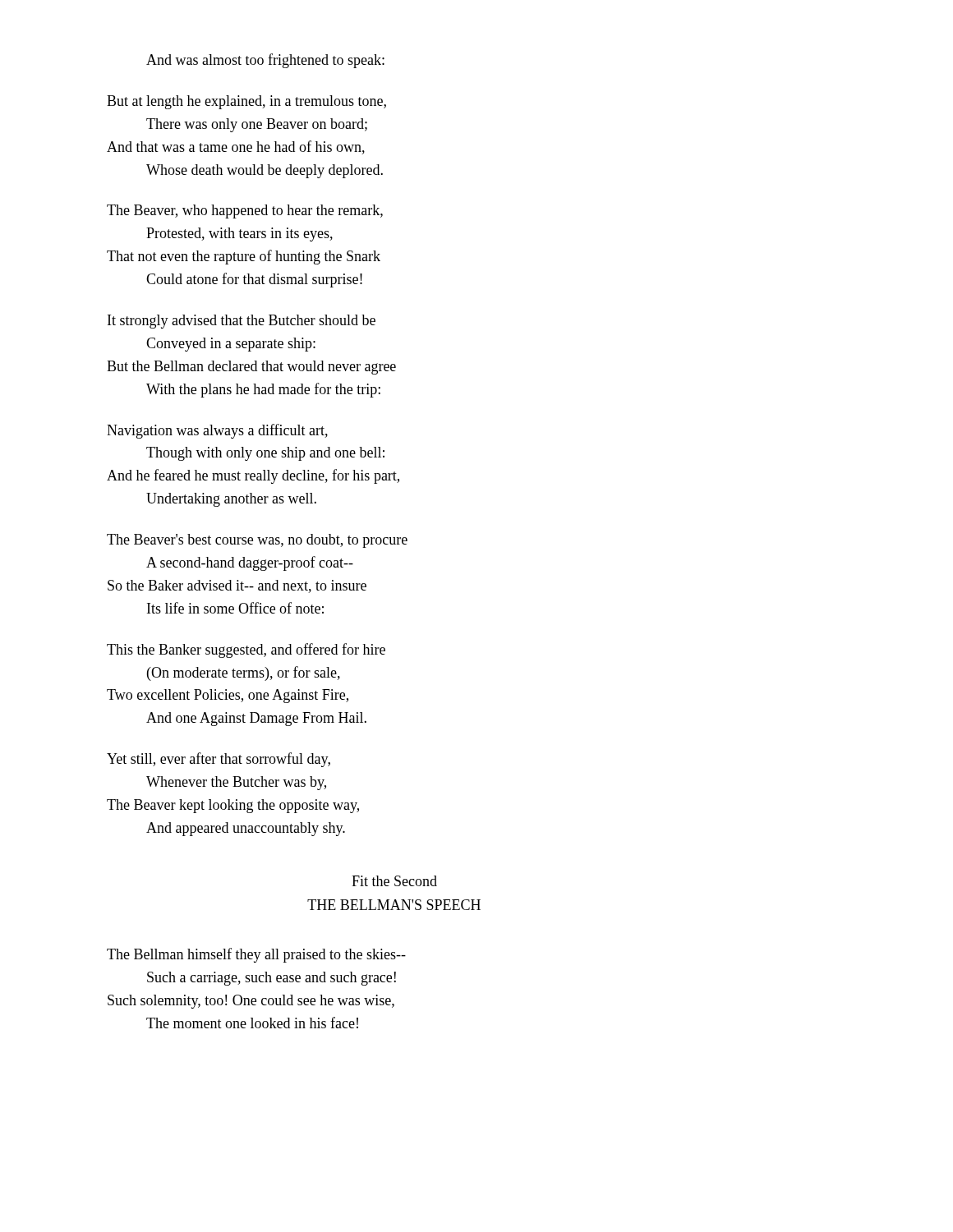This screenshot has width=953, height=1232.
Task: Find the element starting "Fit the Second"
Action: tap(394, 881)
